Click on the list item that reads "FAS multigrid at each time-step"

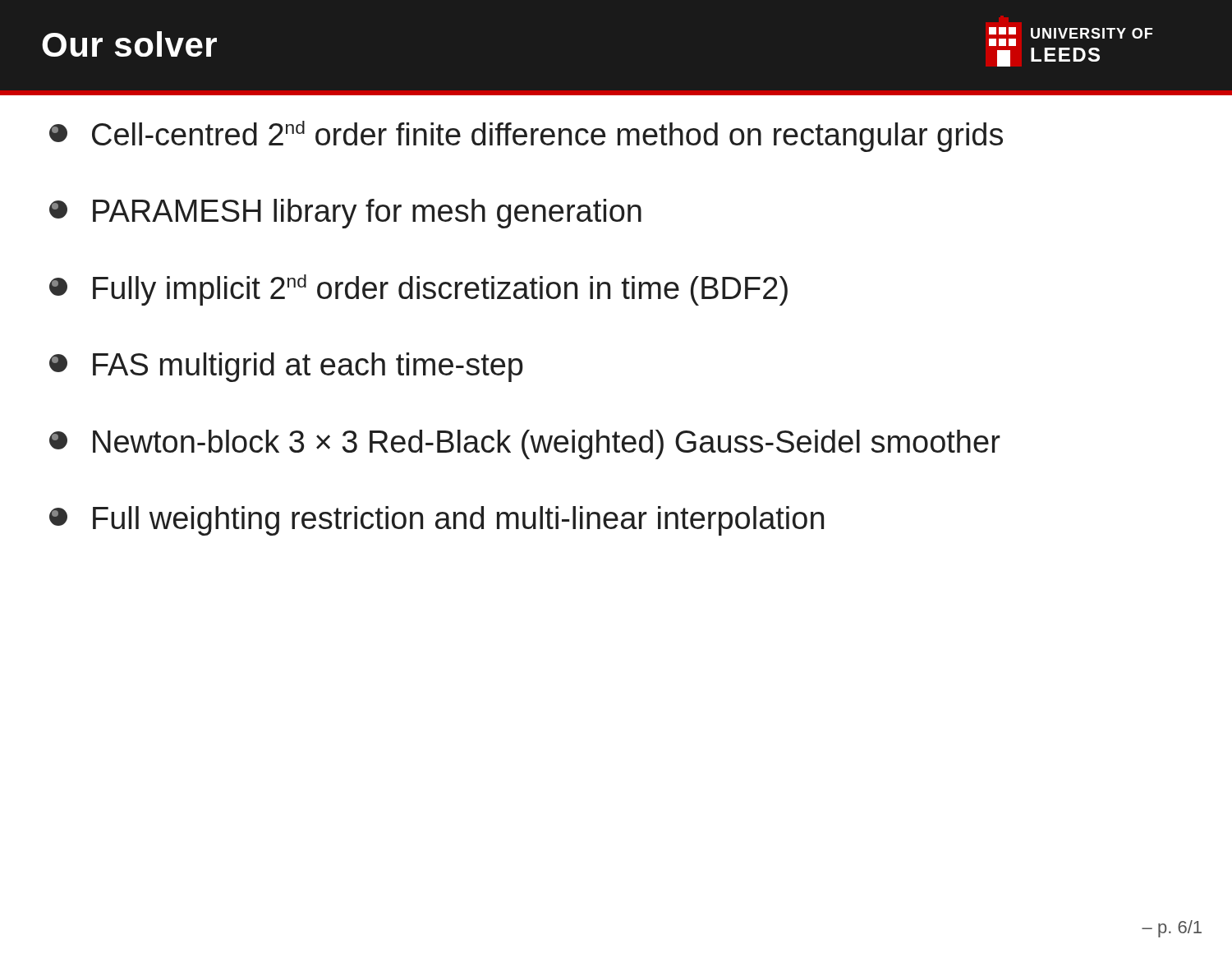(286, 367)
